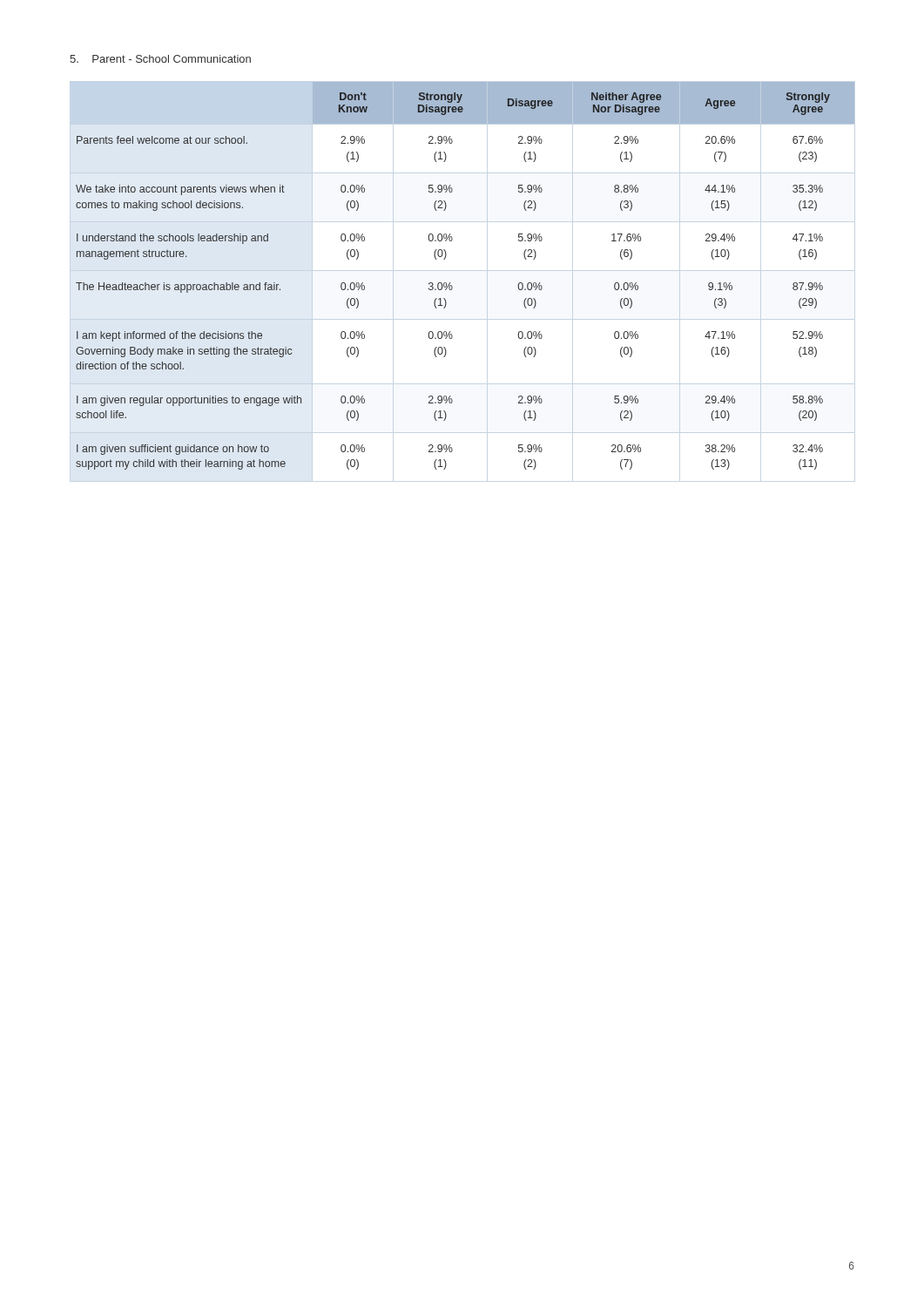Image resolution: width=924 pixels, height=1307 pixels.
Task: Select the table that reads "2.9% (1)"
Action: [462, 281]
